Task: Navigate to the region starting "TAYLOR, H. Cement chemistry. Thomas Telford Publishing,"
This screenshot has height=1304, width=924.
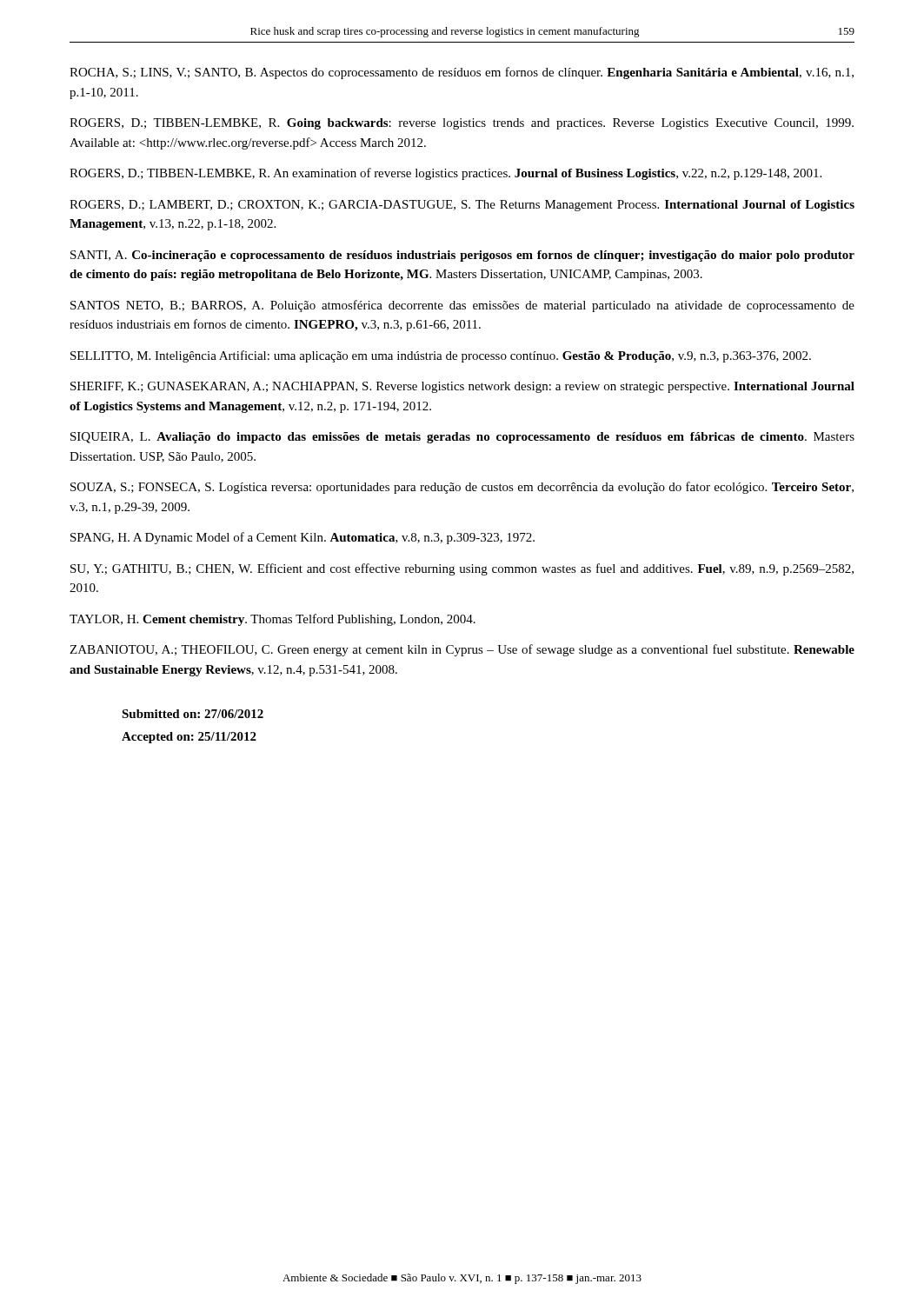Action: [x=273, y=619]
